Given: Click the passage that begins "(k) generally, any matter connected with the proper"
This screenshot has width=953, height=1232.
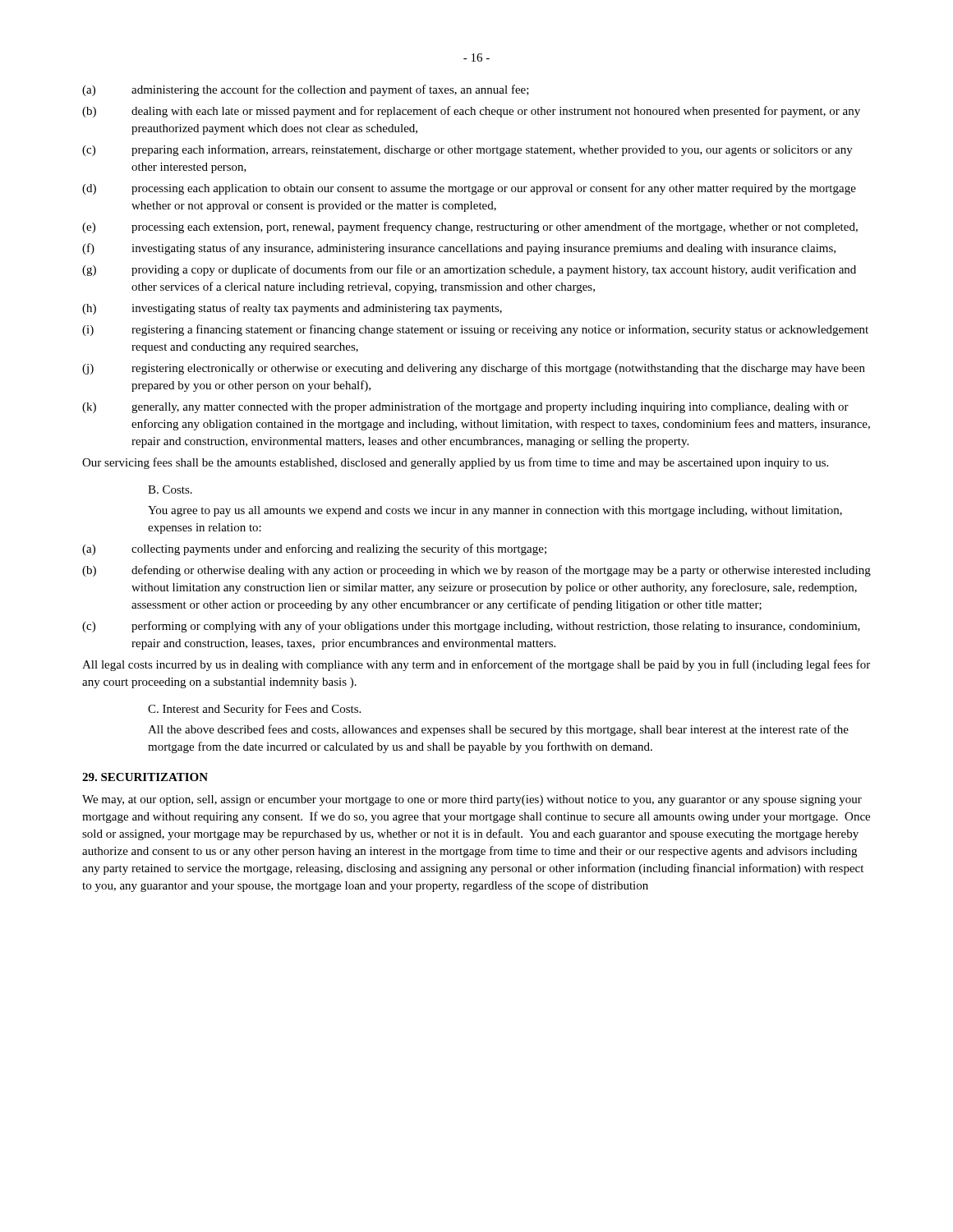Looking at the screenshot, I should (x=476, y=424).
